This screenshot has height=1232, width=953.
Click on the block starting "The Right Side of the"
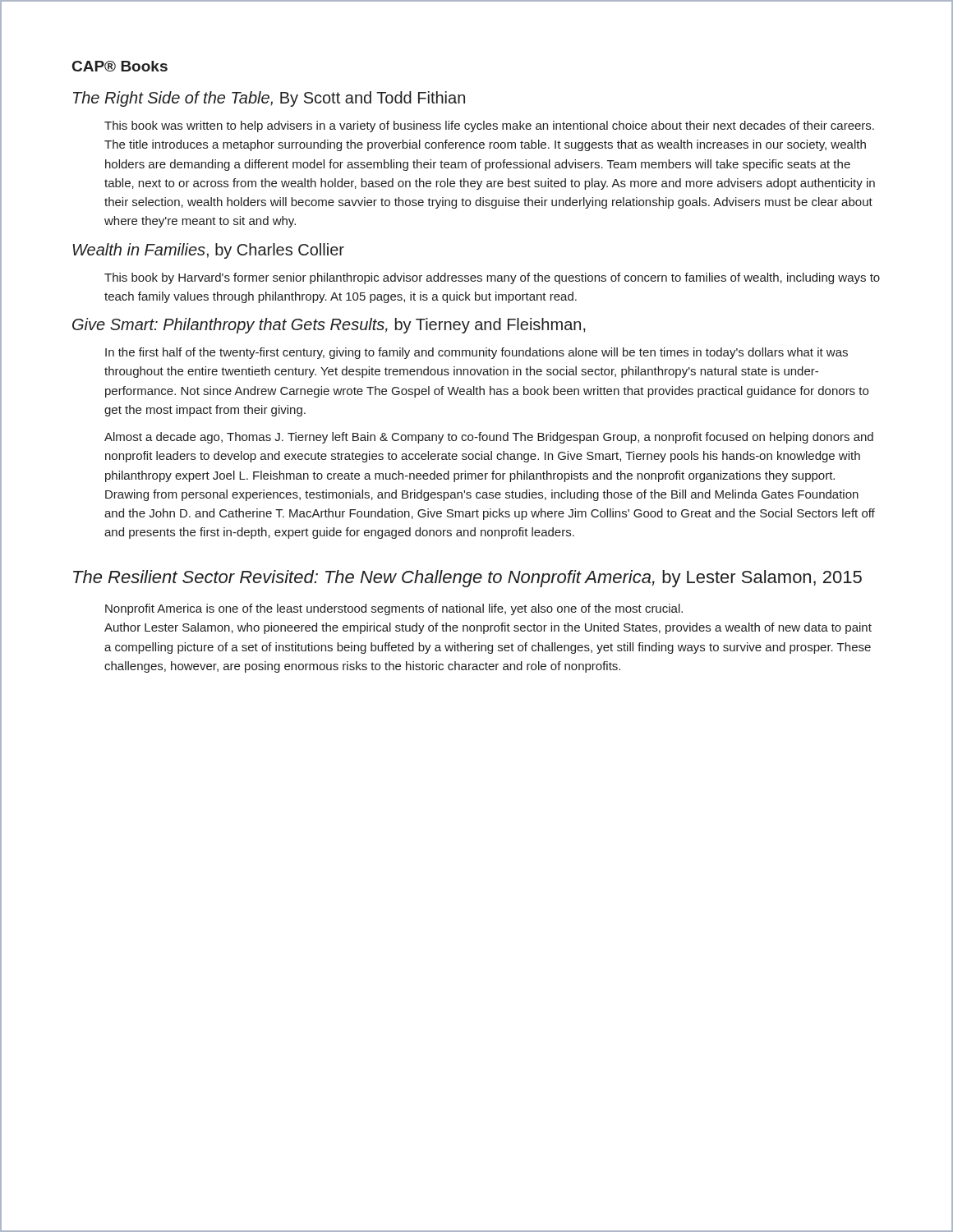pyautogui.click(x=269, y=98)
